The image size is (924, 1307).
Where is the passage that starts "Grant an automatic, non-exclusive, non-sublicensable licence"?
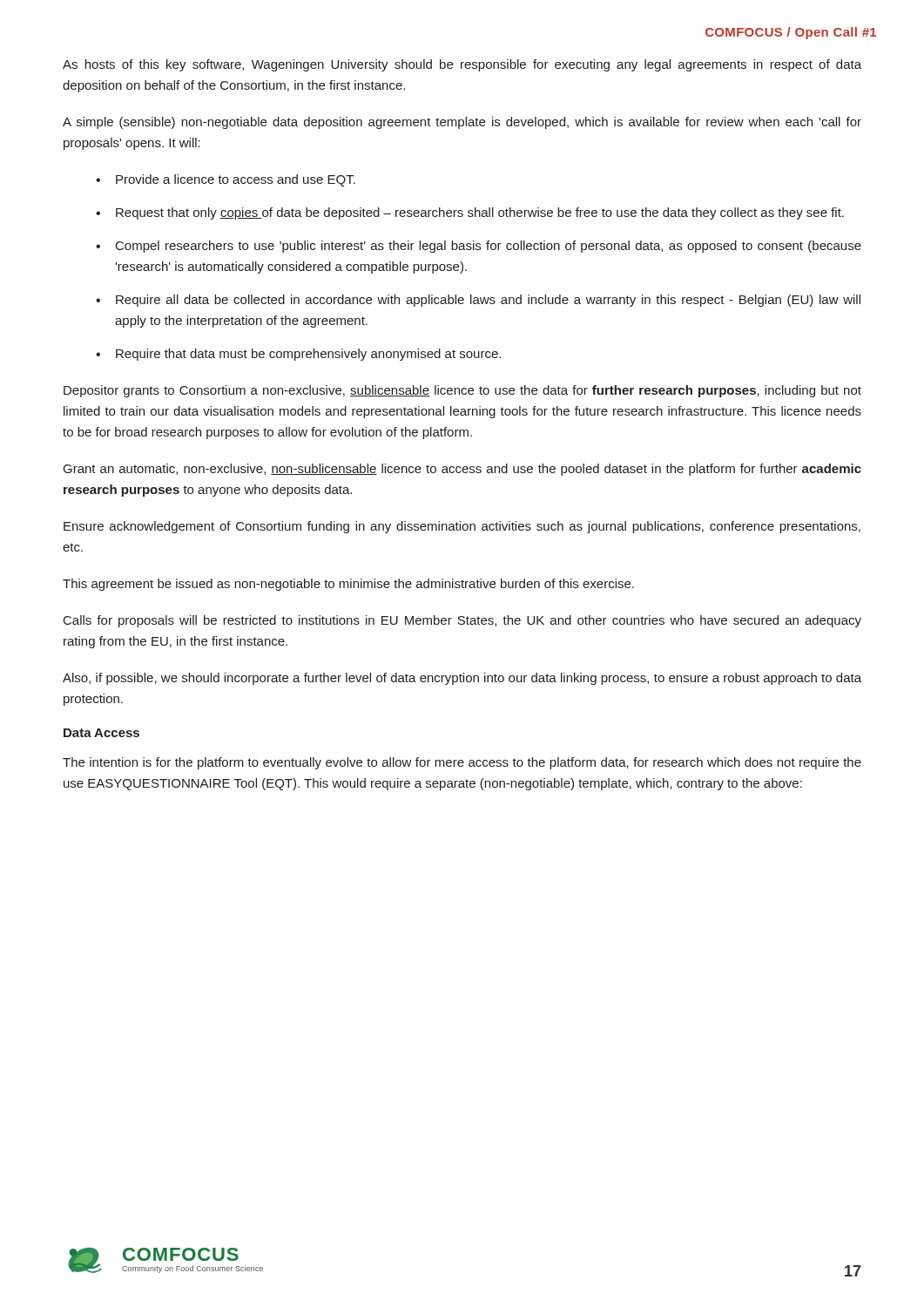[x=462, y=479]
